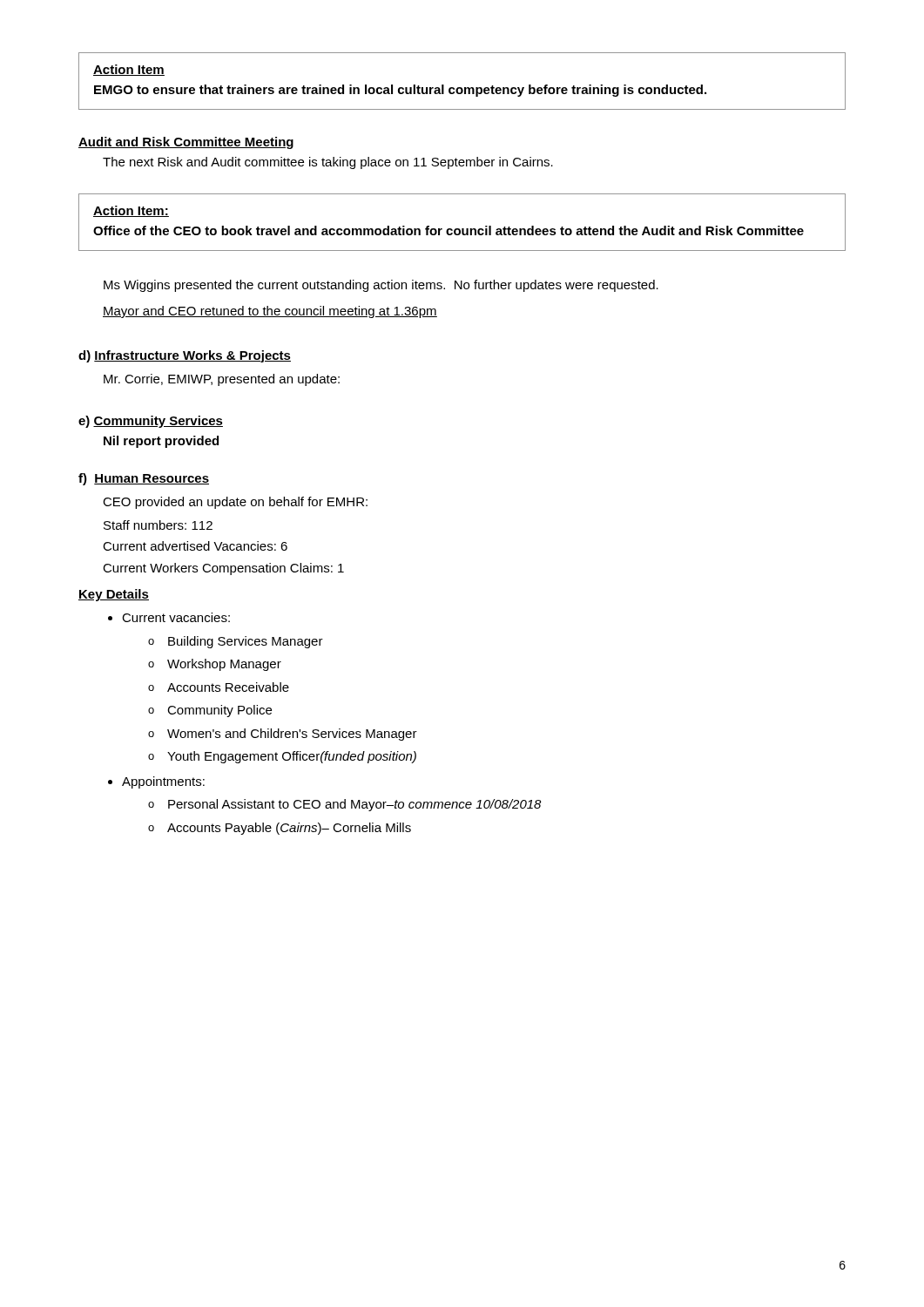Point to the block beginning "Youth Engagement Officer"

click(x=292, y=756)
